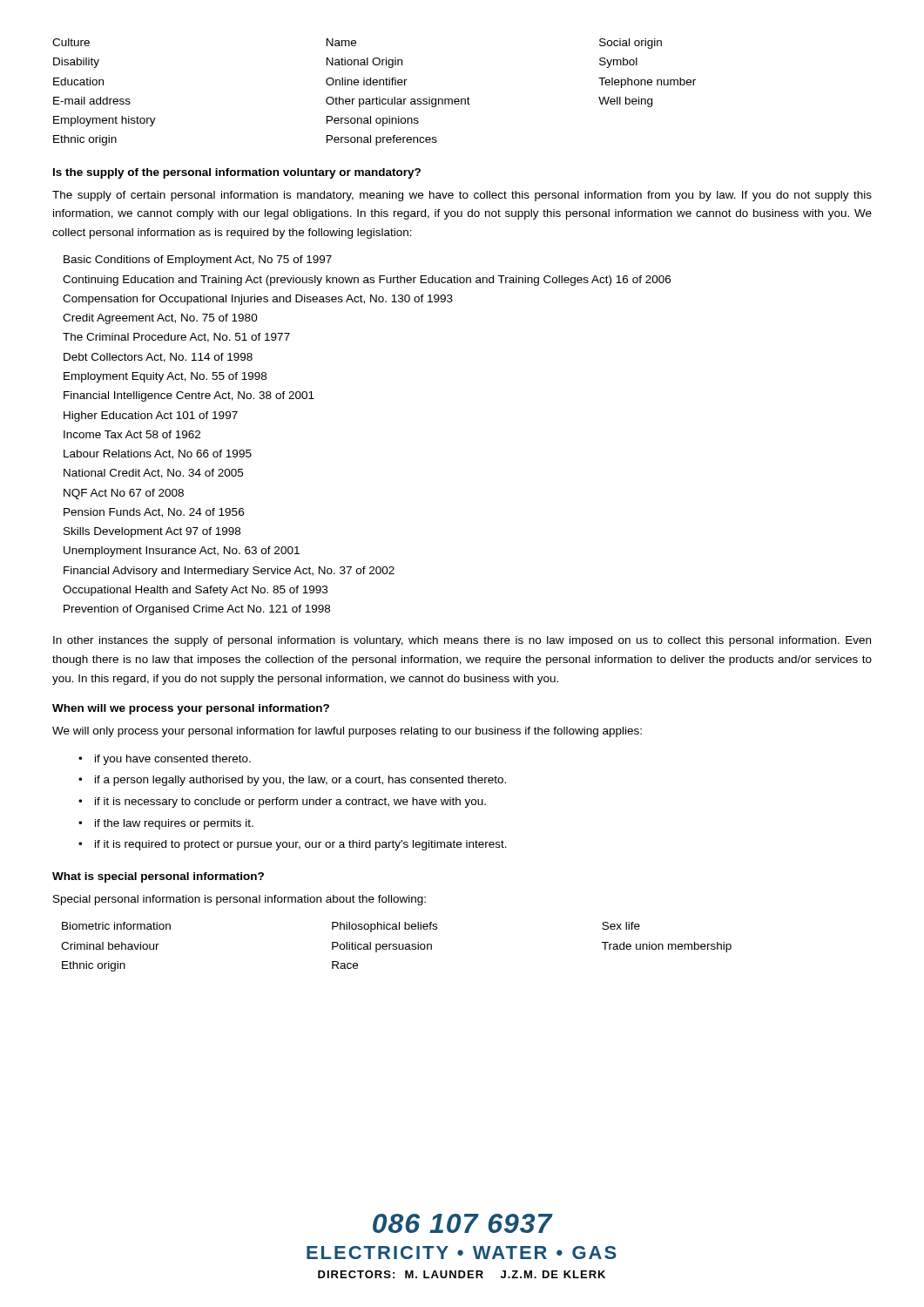Find the passage starting "Skills Development Act"

(152, 531)
